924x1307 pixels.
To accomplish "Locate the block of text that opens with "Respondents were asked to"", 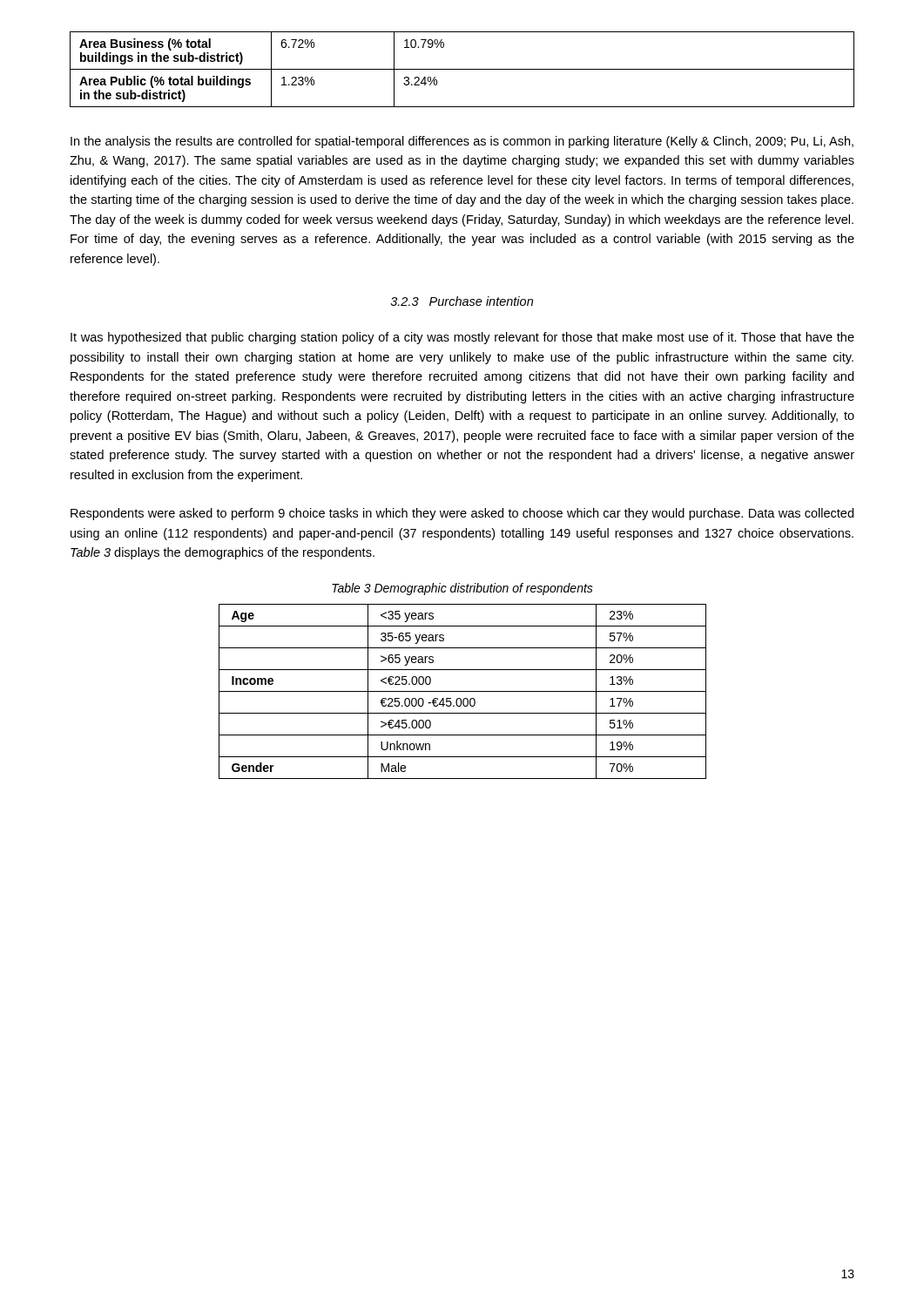I will [462, 533].
